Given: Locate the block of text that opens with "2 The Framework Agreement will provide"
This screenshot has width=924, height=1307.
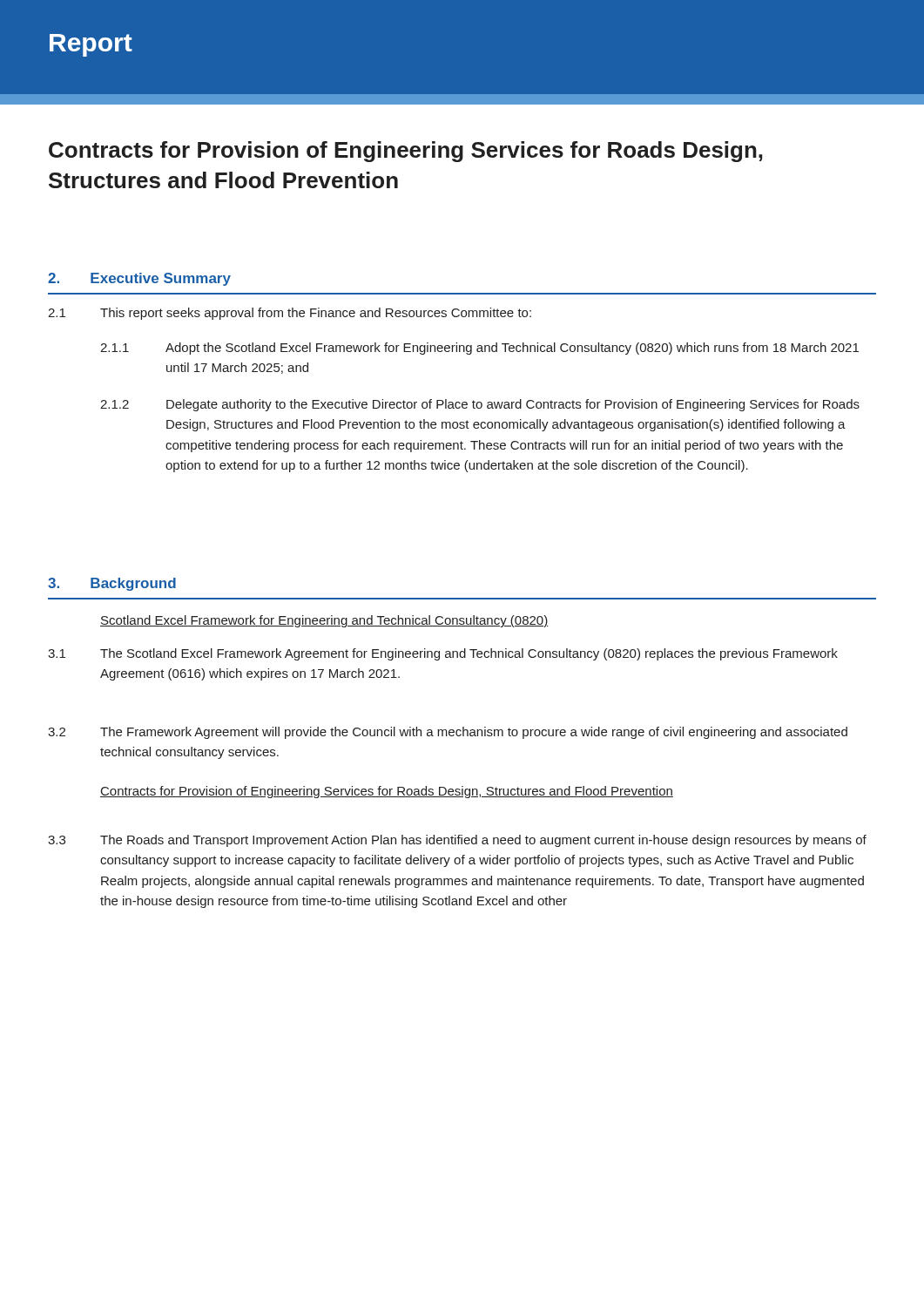Looking at the screenshot, I should click(462, 742).
